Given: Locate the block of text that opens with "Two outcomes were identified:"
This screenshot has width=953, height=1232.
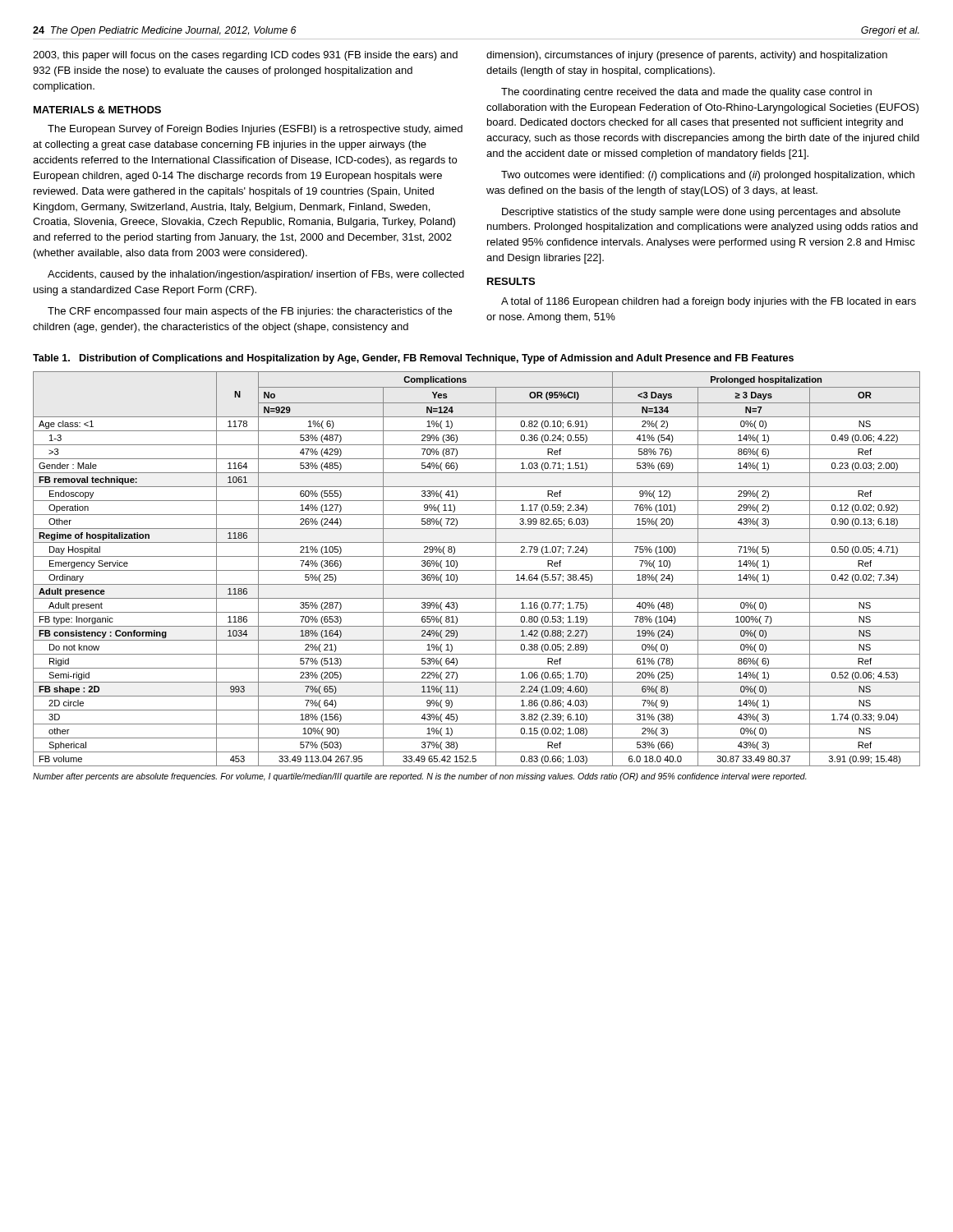Looking at the screenshot, I should pos(701,182).
